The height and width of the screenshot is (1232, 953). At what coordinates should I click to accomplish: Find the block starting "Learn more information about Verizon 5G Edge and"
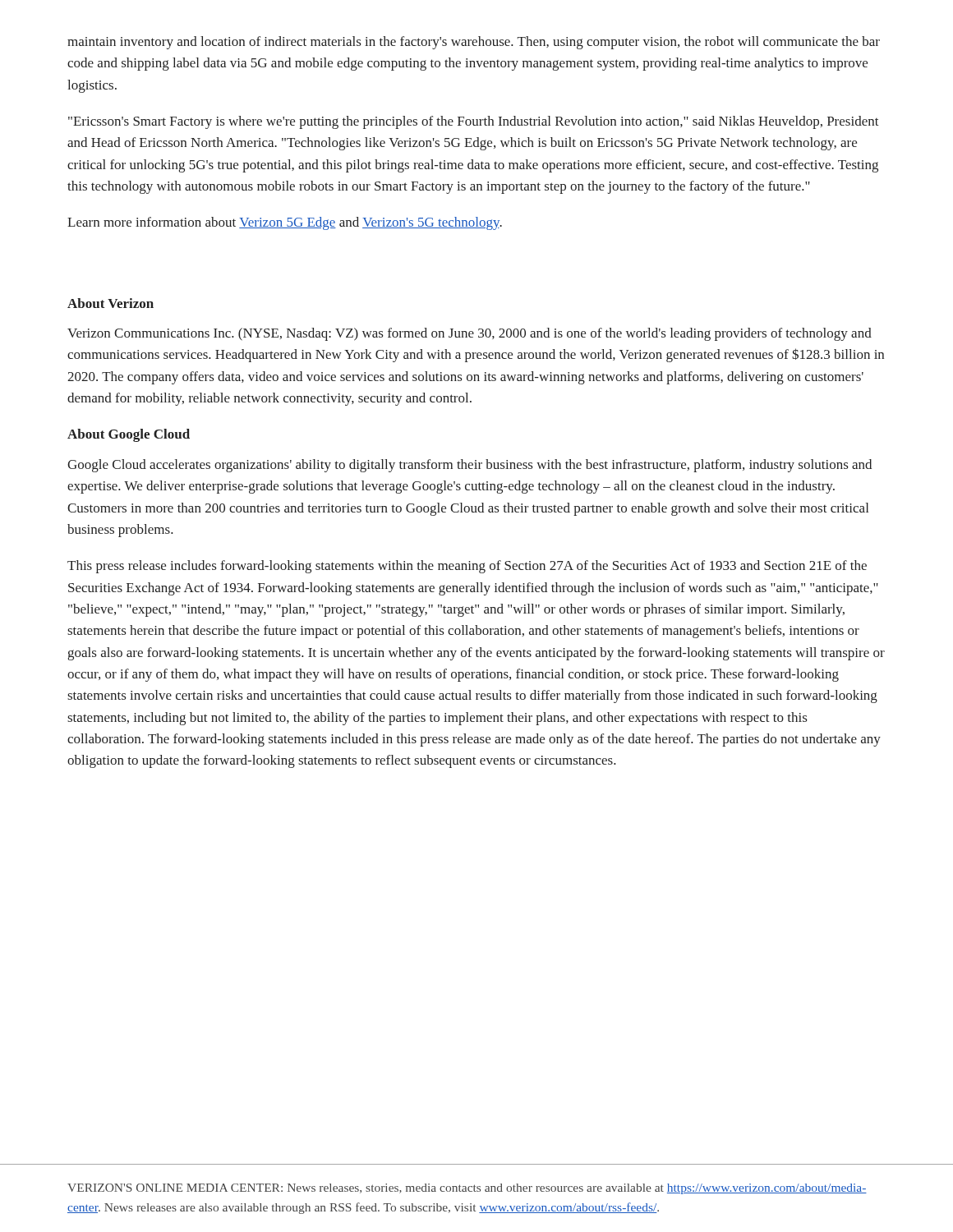(x=476, y=223)
